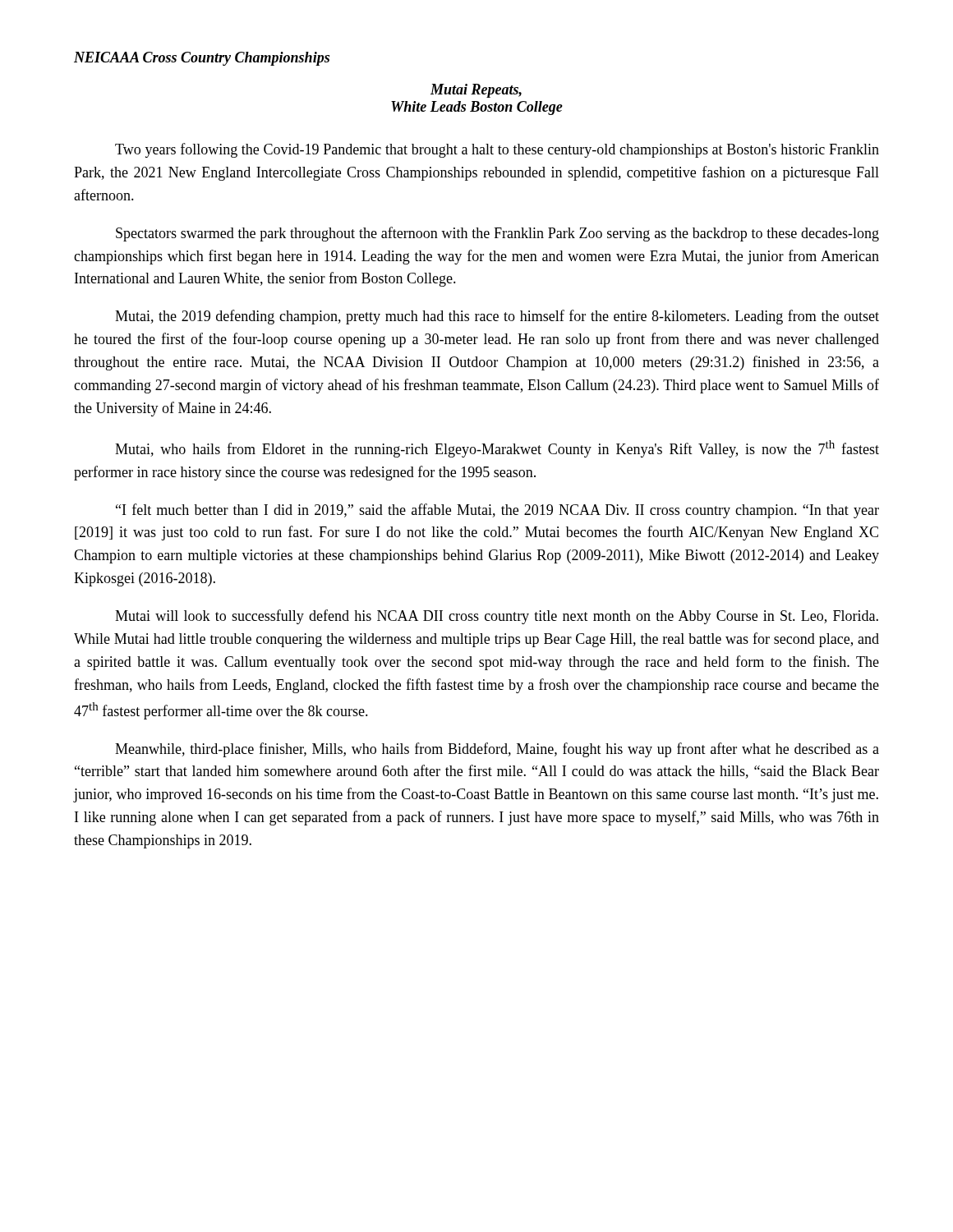Point to the region starting "“I felt much better"
The height and width of the screenshot is (1232, 953).
(476, 544)
